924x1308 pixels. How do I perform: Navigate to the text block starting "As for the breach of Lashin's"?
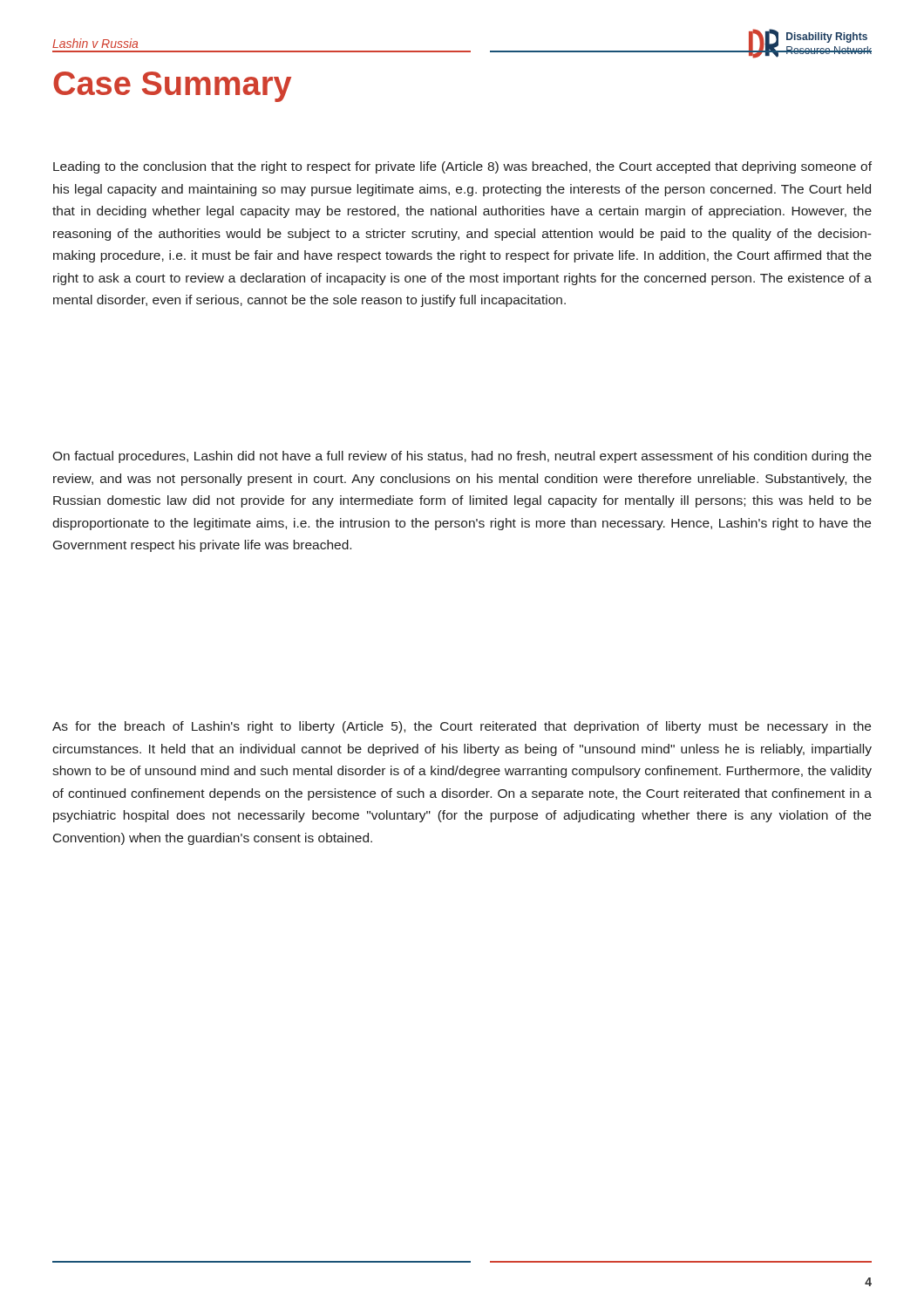pos(462,782)
